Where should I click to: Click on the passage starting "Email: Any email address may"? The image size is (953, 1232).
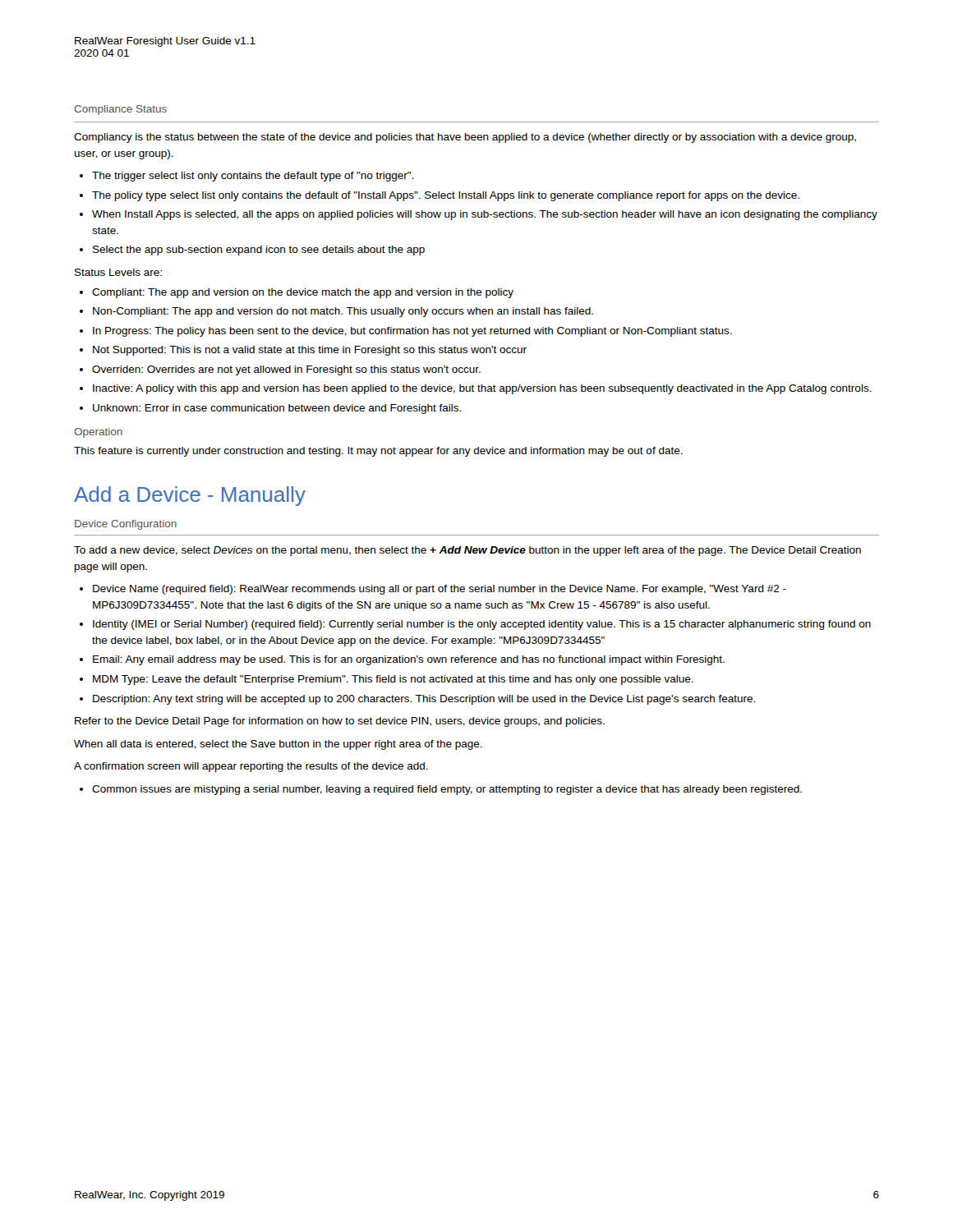pyautogui.click(x=409, y=659)
